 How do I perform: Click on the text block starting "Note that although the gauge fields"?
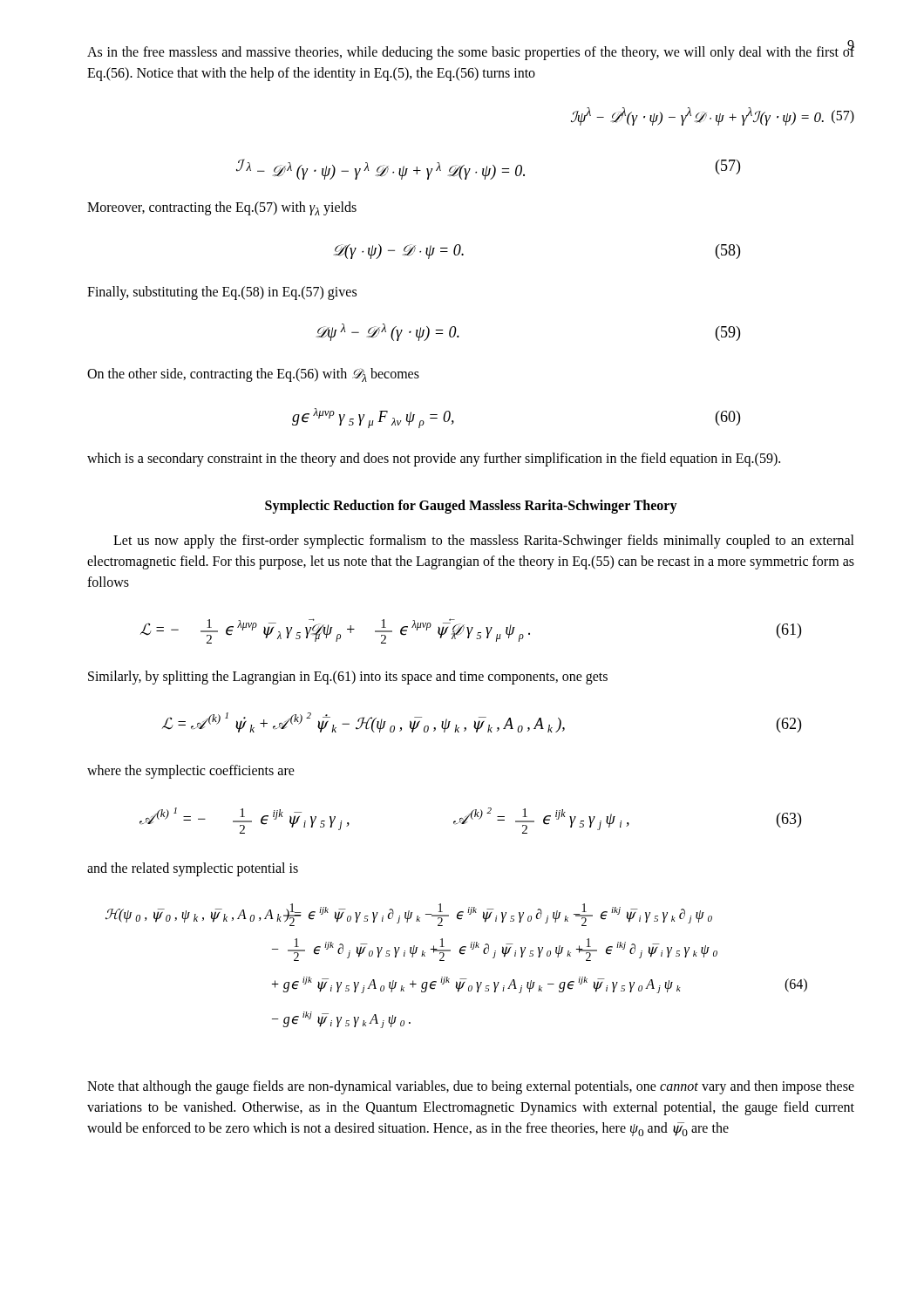coord(471,1109)
